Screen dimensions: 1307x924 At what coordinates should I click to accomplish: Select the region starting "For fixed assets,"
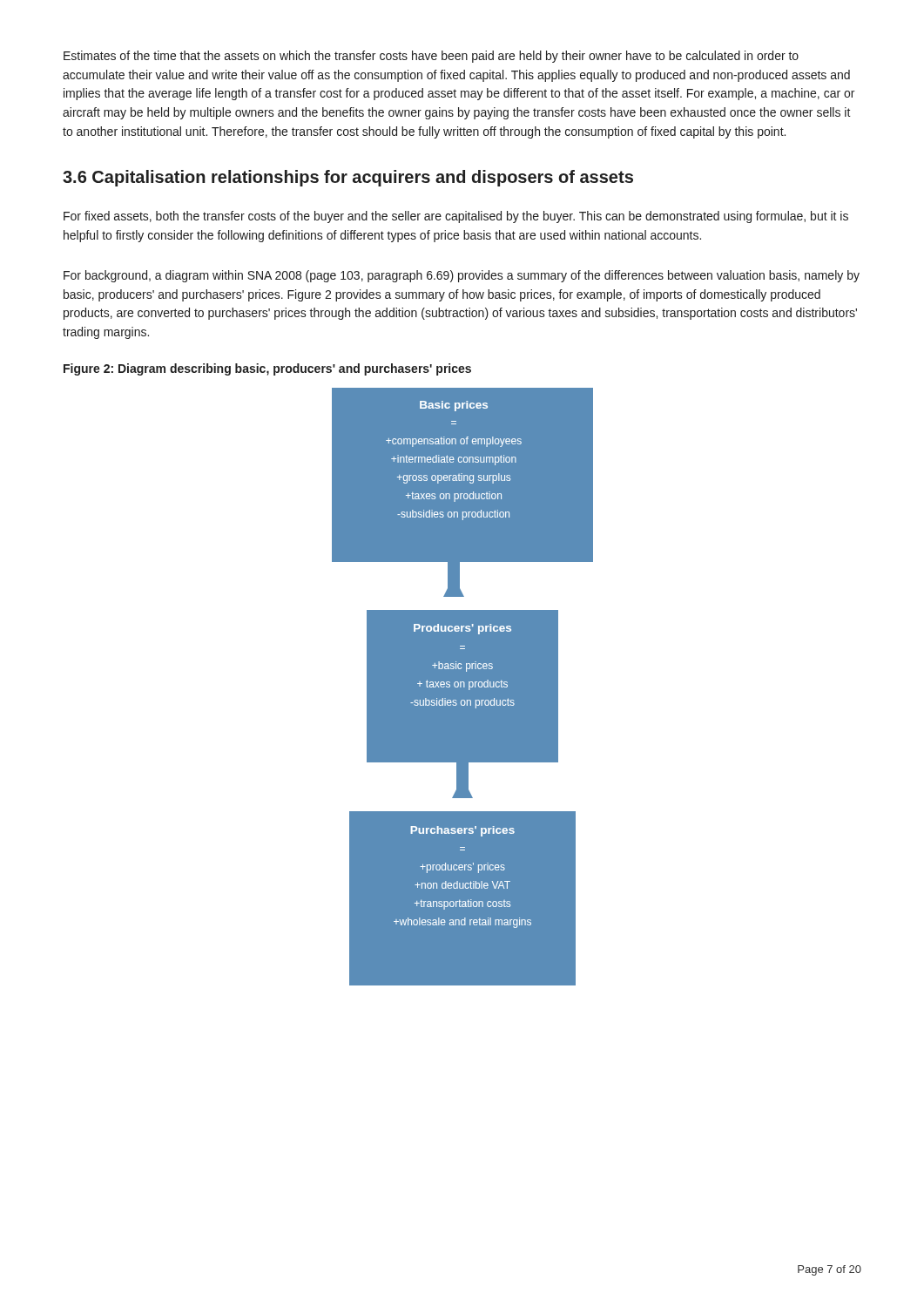pos(456,226)
